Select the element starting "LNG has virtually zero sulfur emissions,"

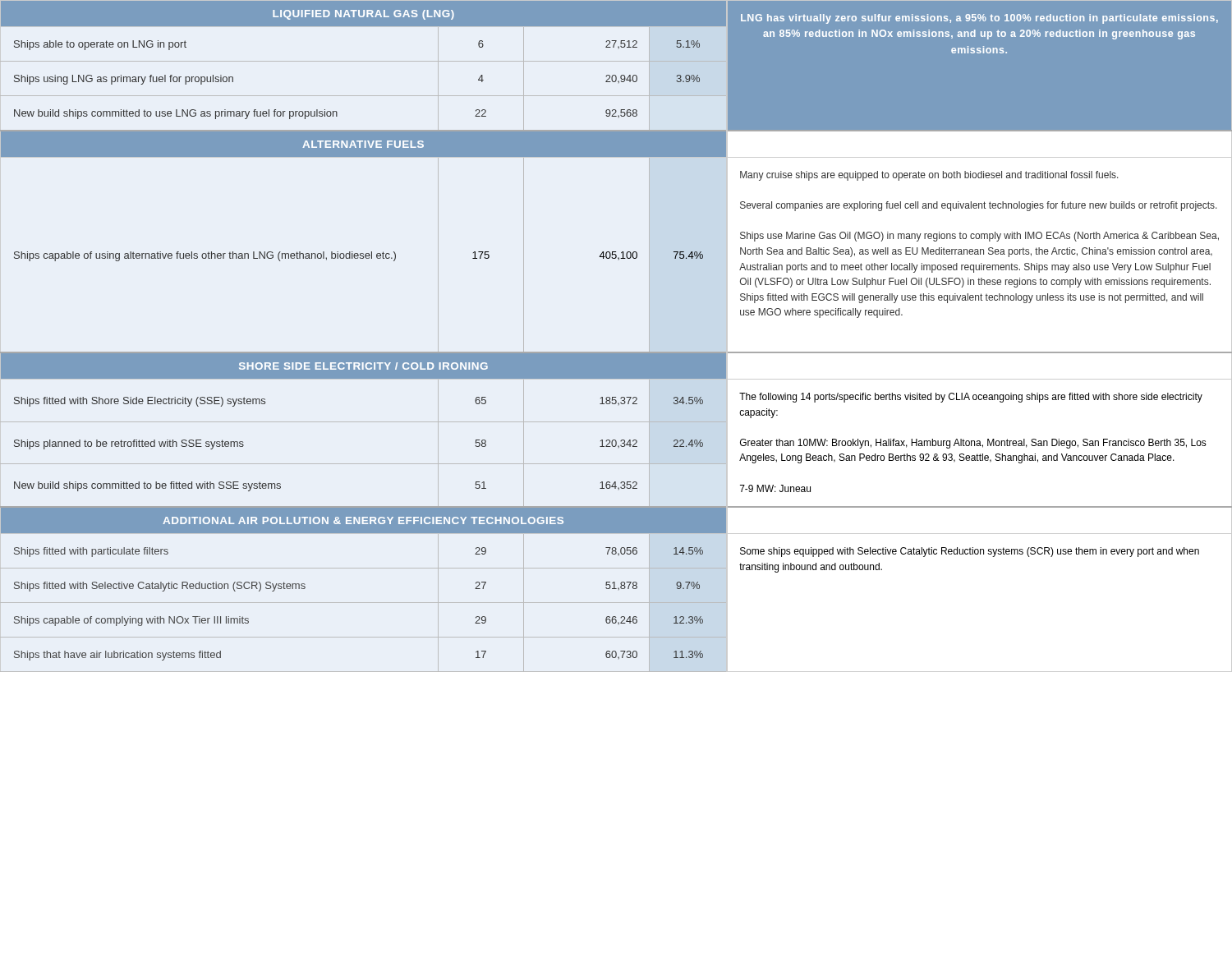click(980, 34)
